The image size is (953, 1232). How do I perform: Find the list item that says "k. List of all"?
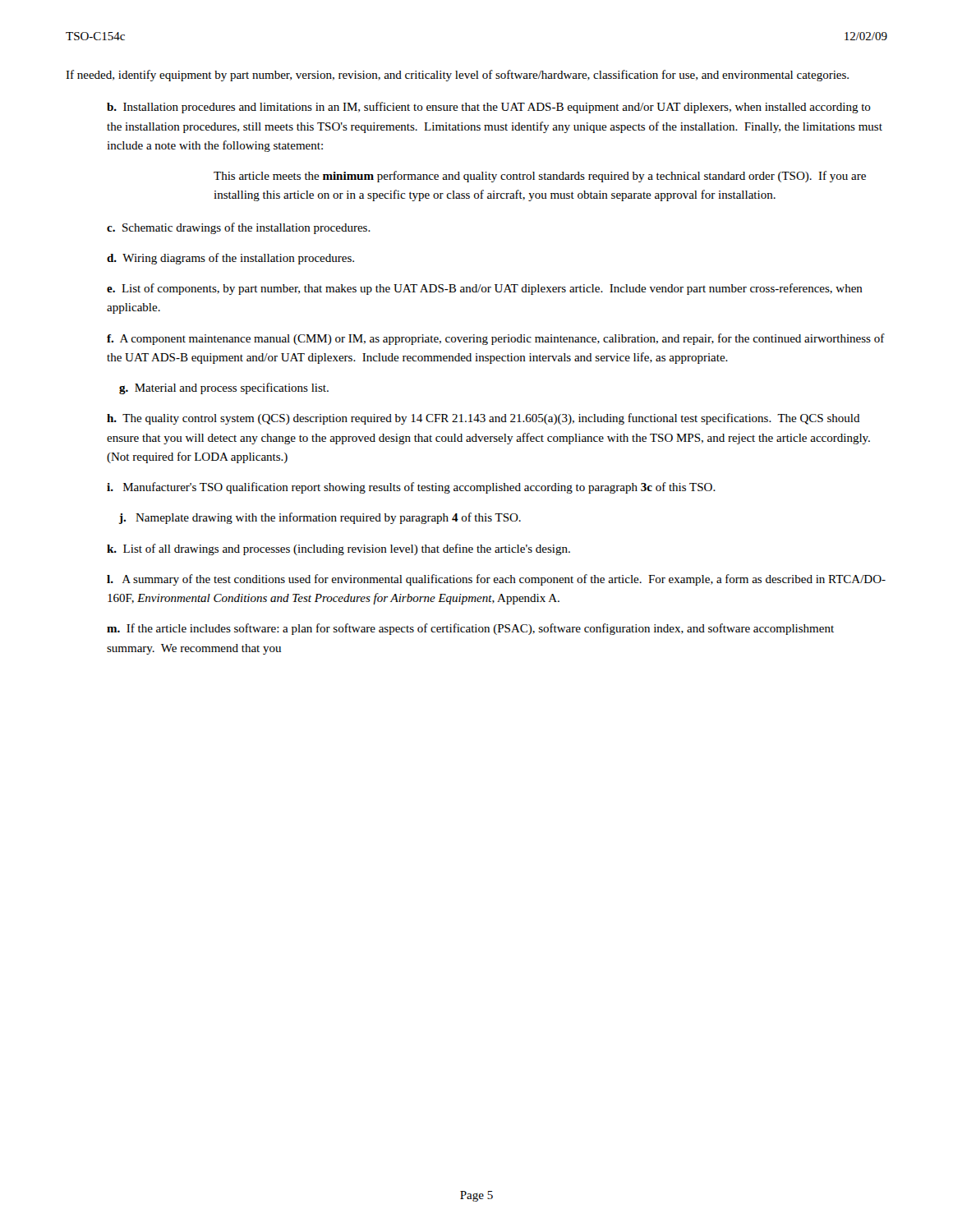click(339, 548)
